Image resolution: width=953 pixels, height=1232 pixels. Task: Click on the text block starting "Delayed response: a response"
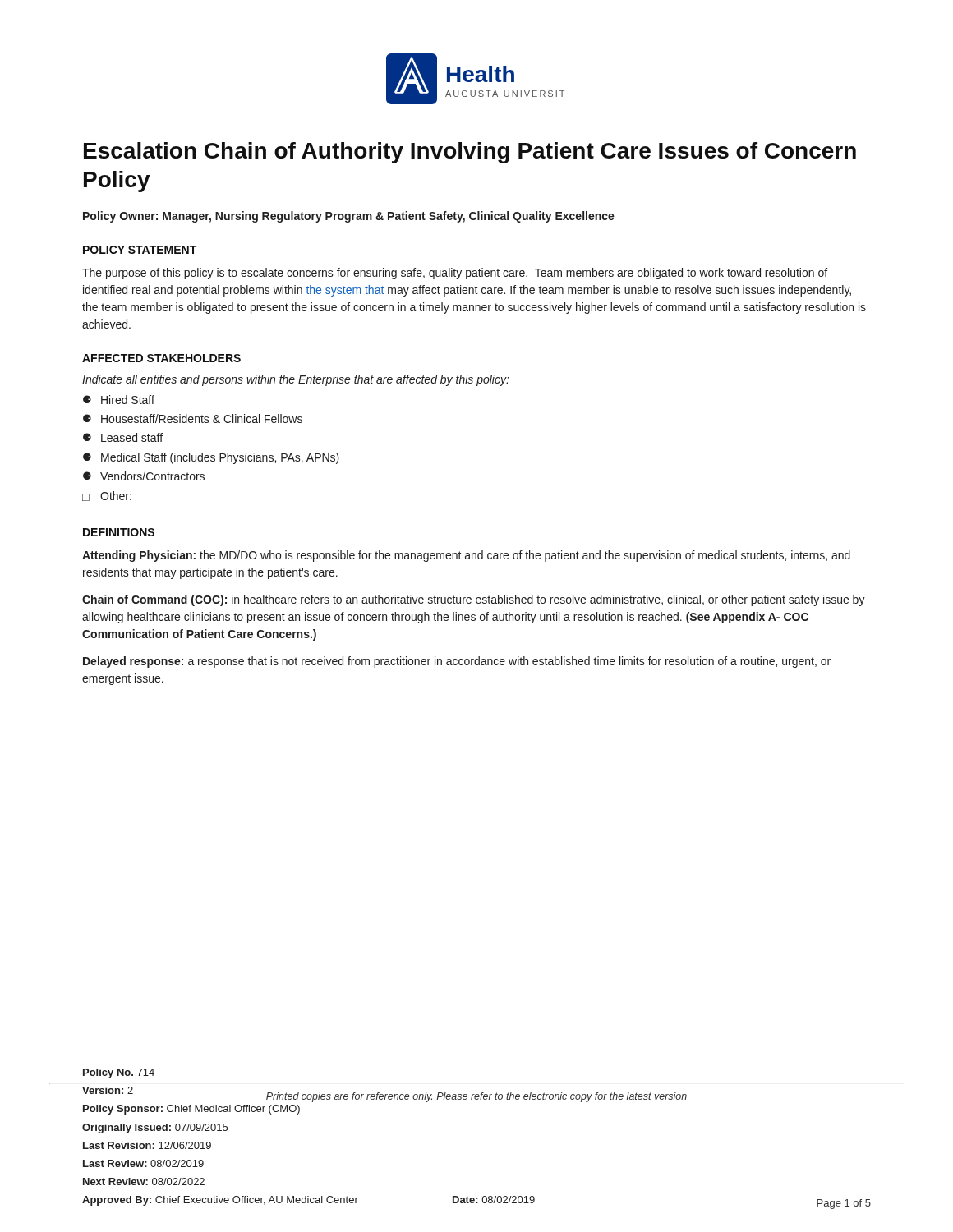coord(456,670)
